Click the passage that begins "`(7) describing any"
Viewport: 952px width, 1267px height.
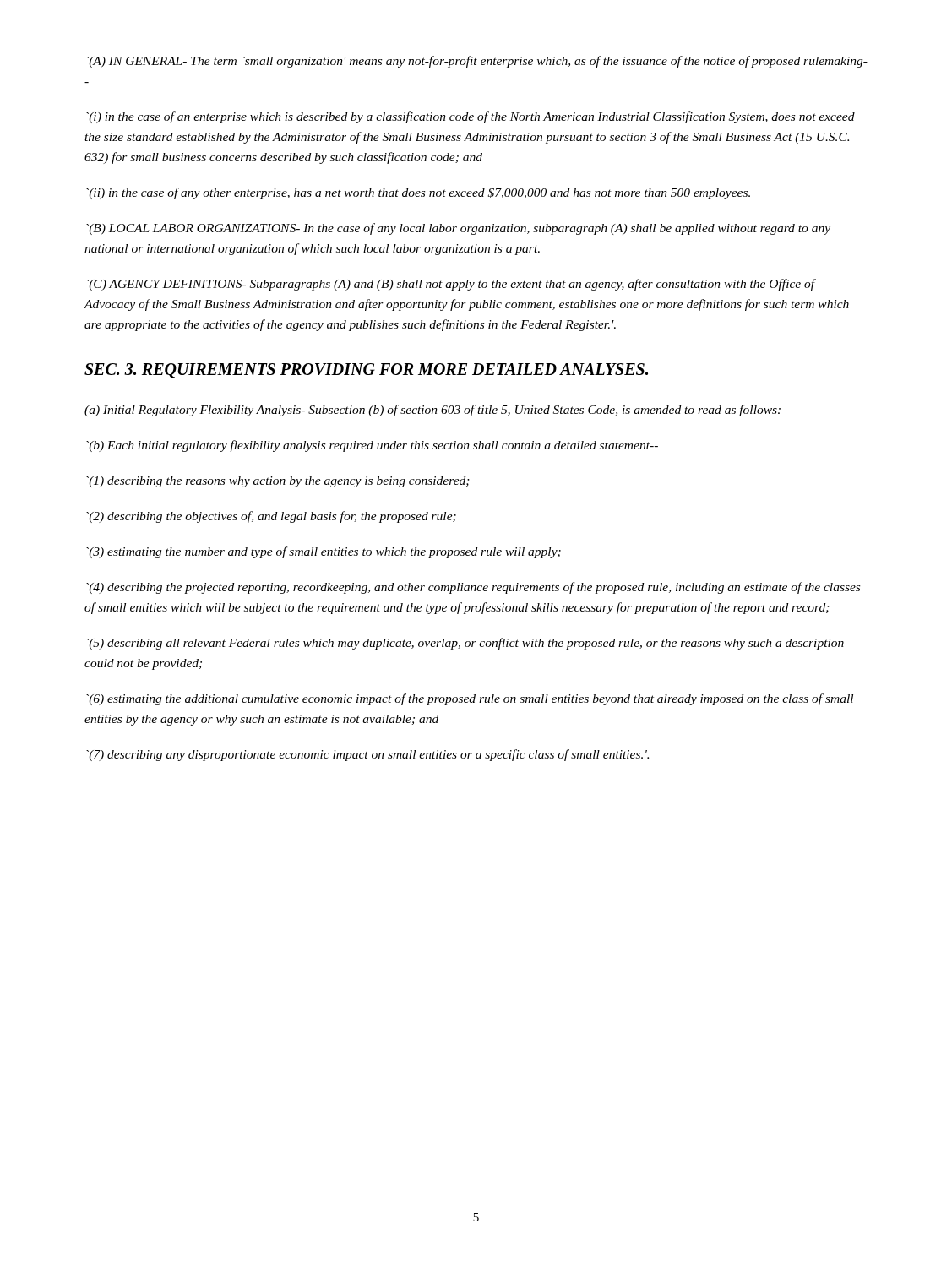click(x=367, y=754)
